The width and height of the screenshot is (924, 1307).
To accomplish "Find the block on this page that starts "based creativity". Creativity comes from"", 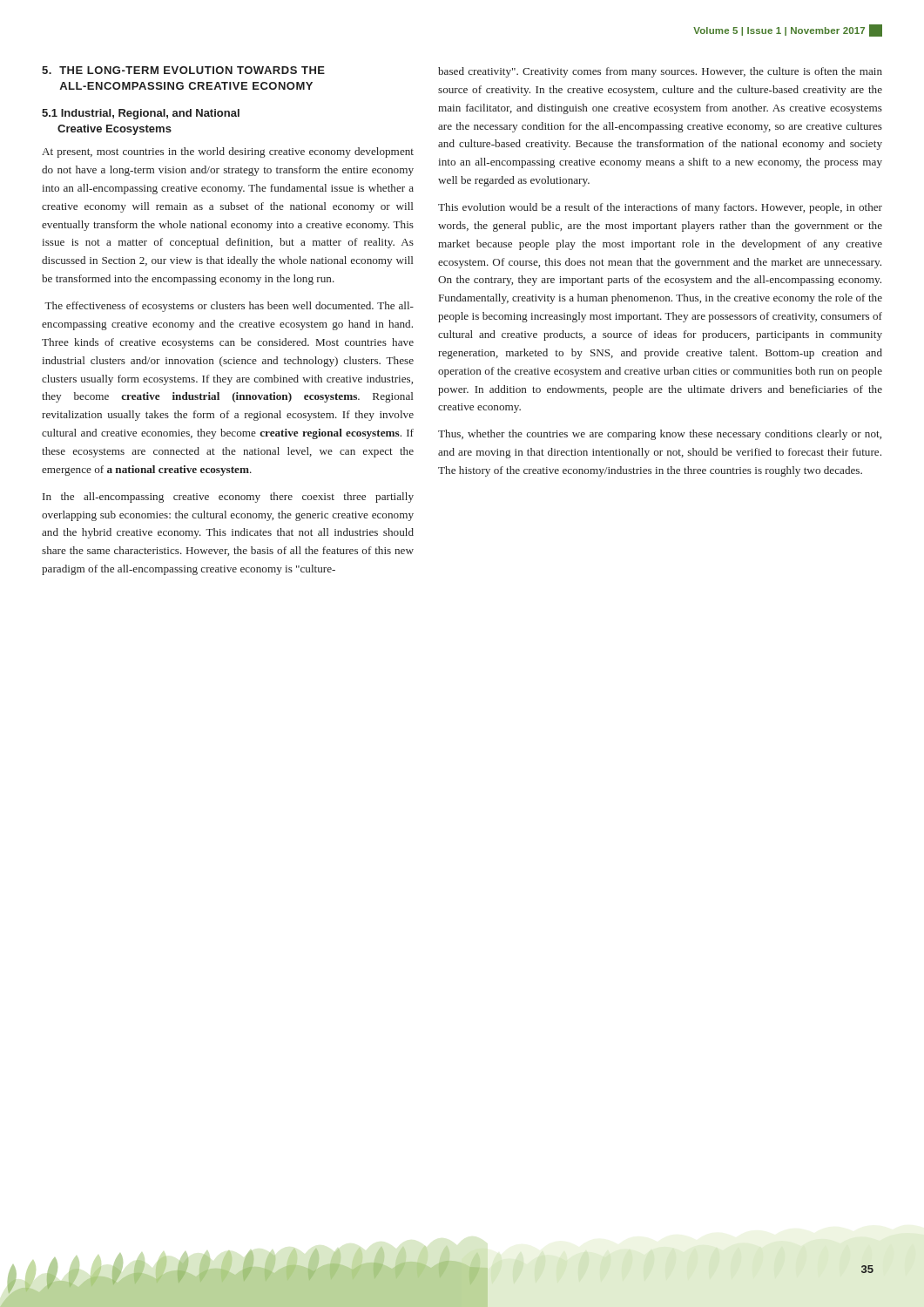I will pyautogui.click(x=660, y=271).
